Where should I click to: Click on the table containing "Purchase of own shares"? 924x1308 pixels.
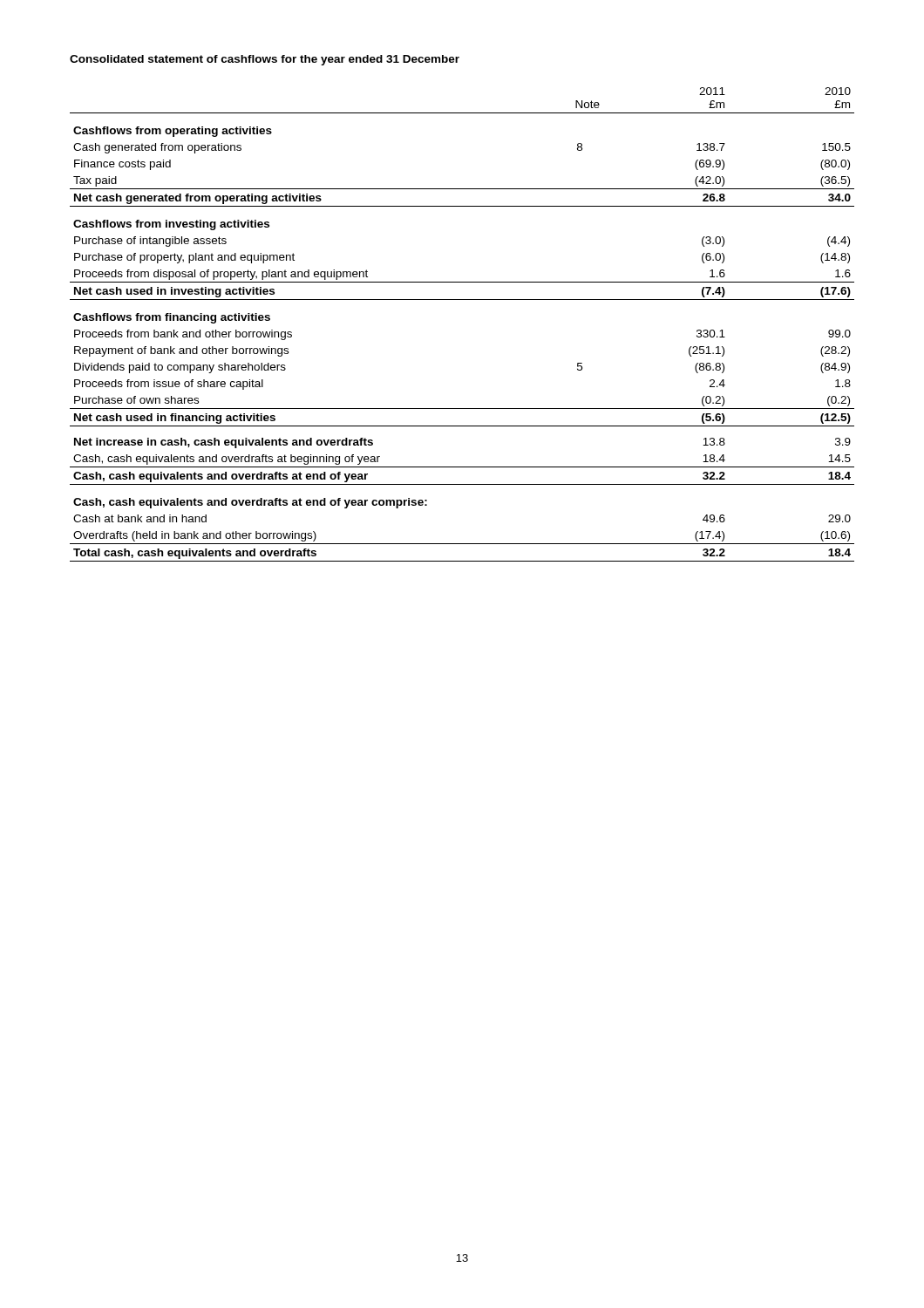click(x=462, y=322)
